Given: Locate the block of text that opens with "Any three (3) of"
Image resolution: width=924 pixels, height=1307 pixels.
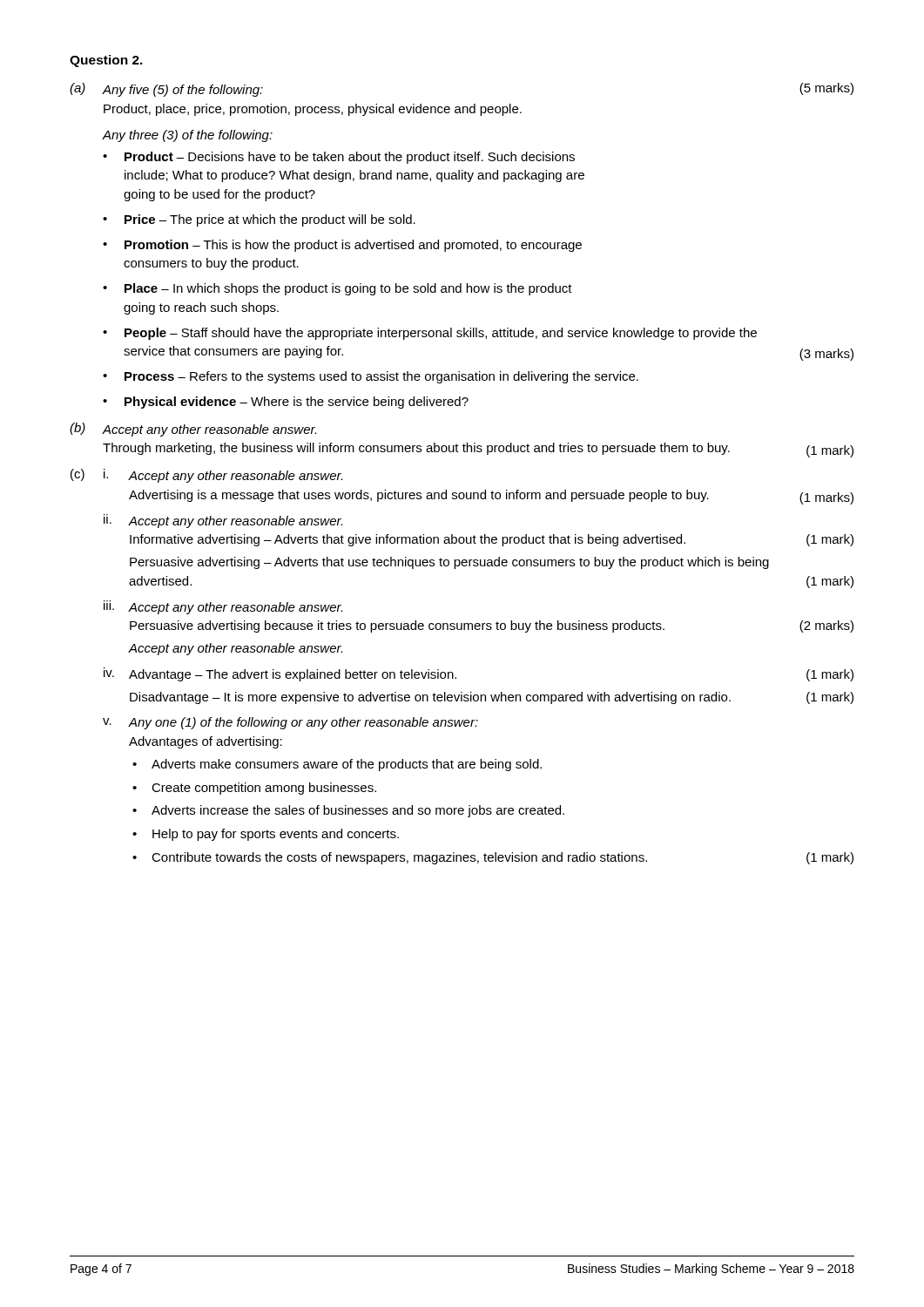Looking at the screenshot, I should pyautogui.click(x=188, y=134).
